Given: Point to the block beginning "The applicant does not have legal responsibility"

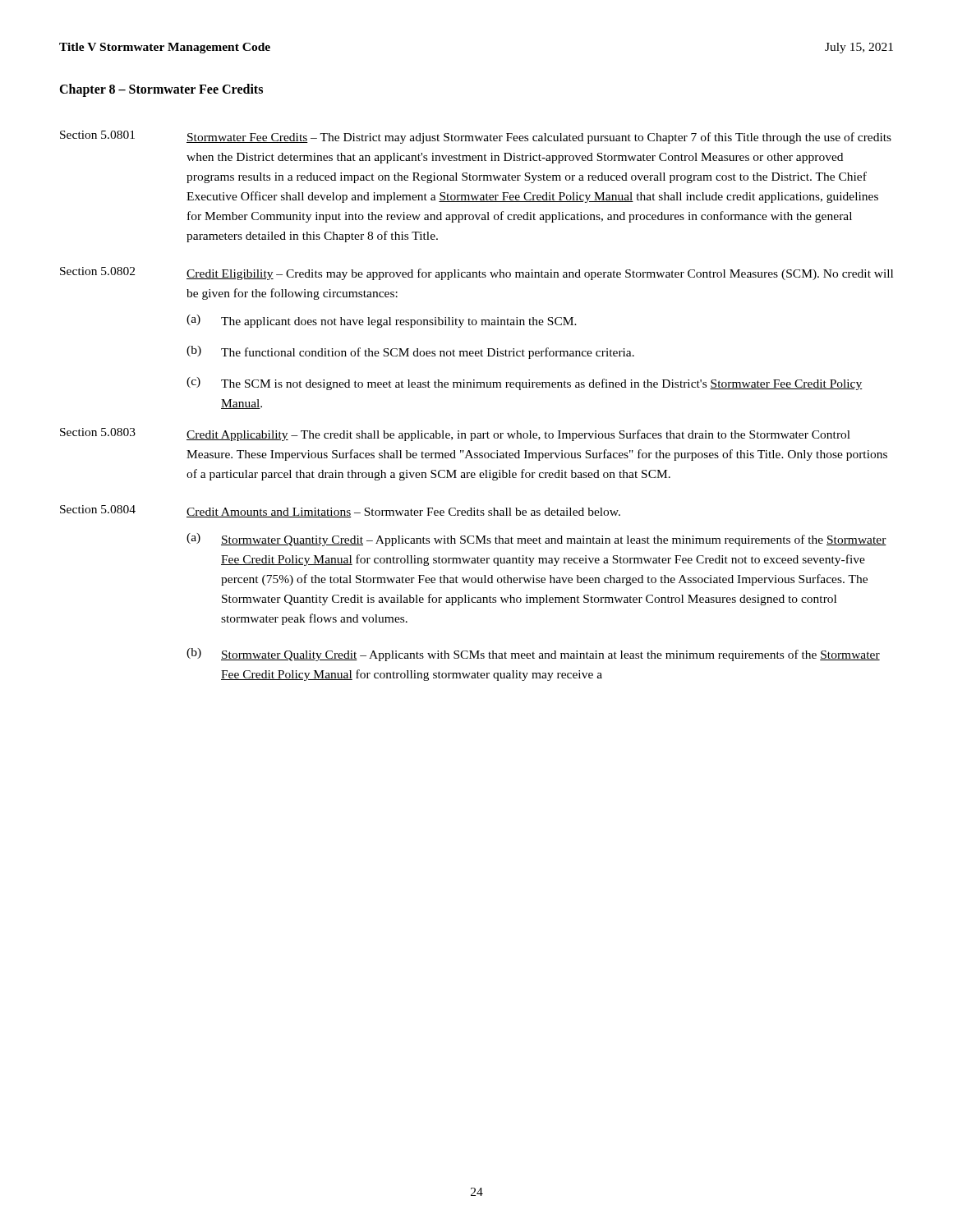Looking at the screenshot, I should [399, 321].
